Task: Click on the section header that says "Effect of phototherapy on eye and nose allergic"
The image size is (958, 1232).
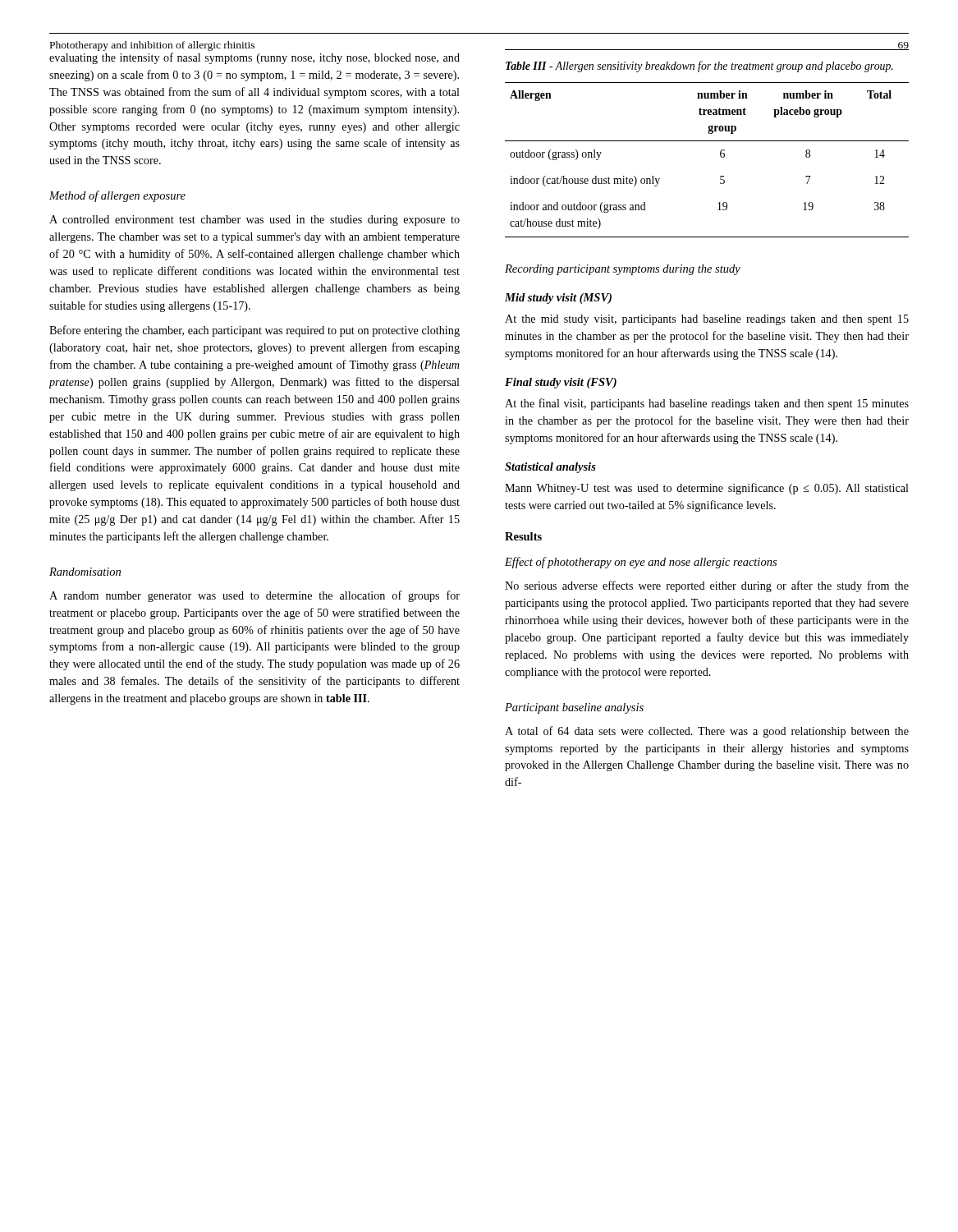Action: tap(641, 562)
